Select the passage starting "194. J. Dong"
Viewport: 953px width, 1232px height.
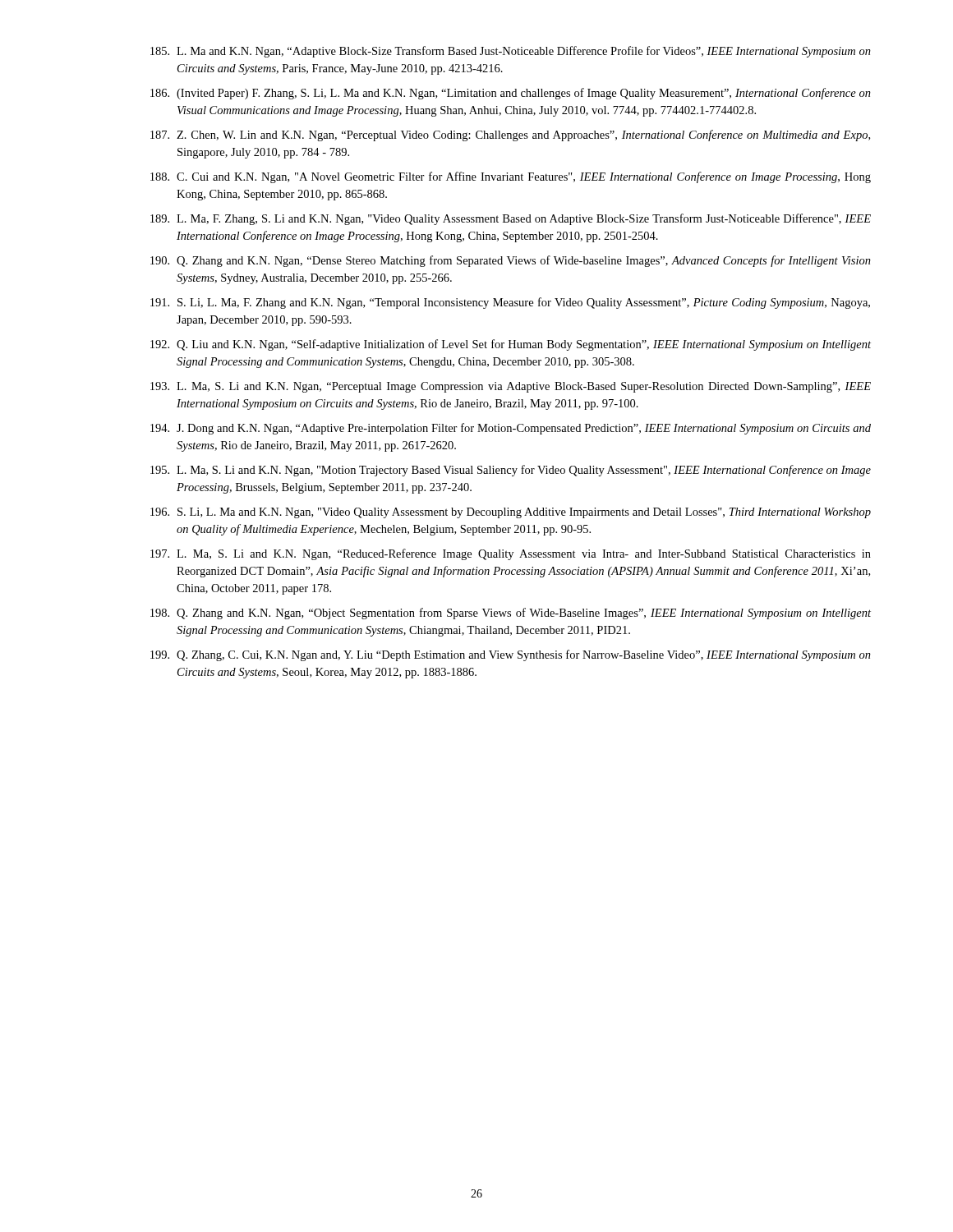[499, 437]
